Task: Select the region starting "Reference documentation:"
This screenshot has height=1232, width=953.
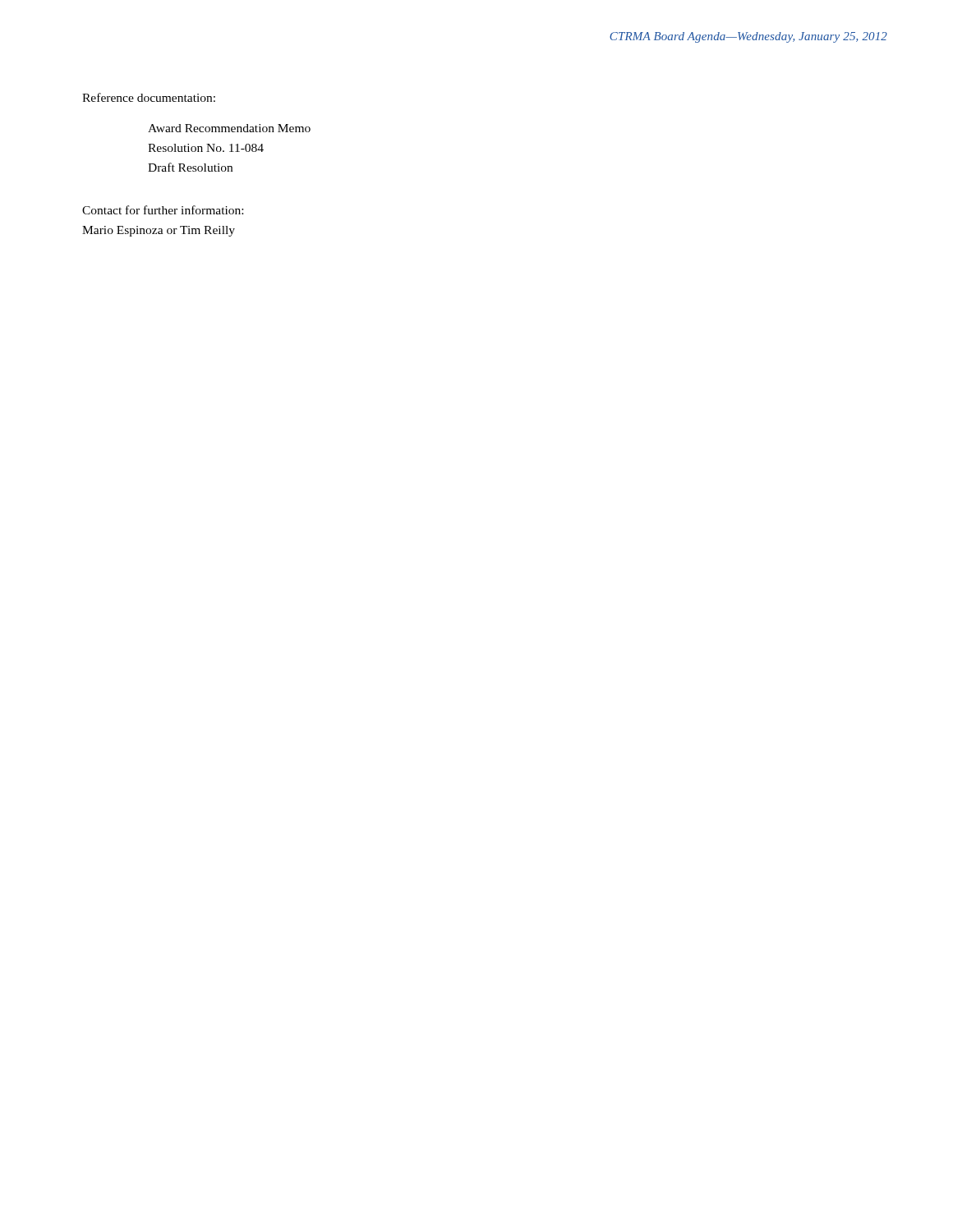Action: pos(149,97)
